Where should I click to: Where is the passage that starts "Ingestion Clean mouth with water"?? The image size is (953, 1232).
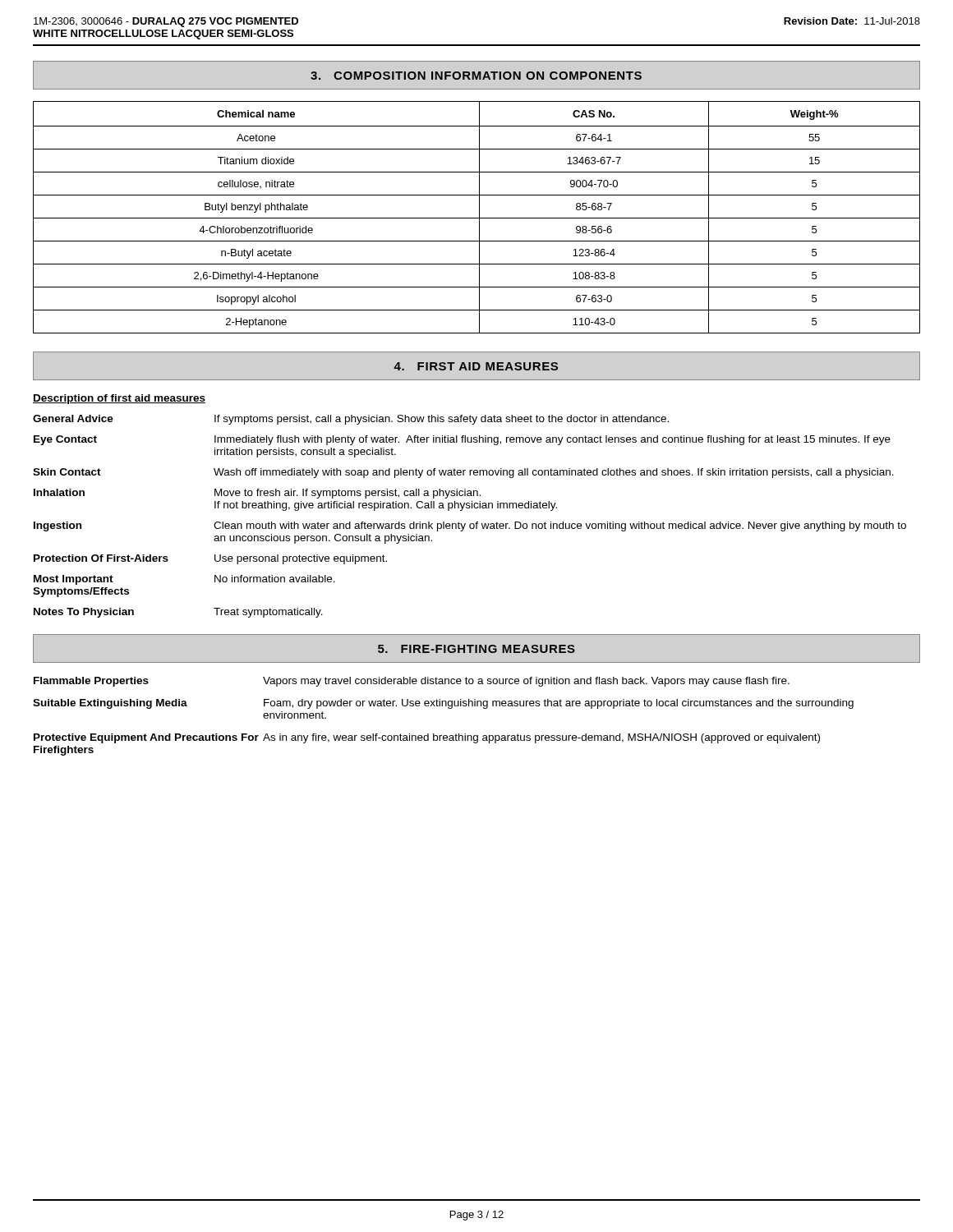click(x=476, y=531)
